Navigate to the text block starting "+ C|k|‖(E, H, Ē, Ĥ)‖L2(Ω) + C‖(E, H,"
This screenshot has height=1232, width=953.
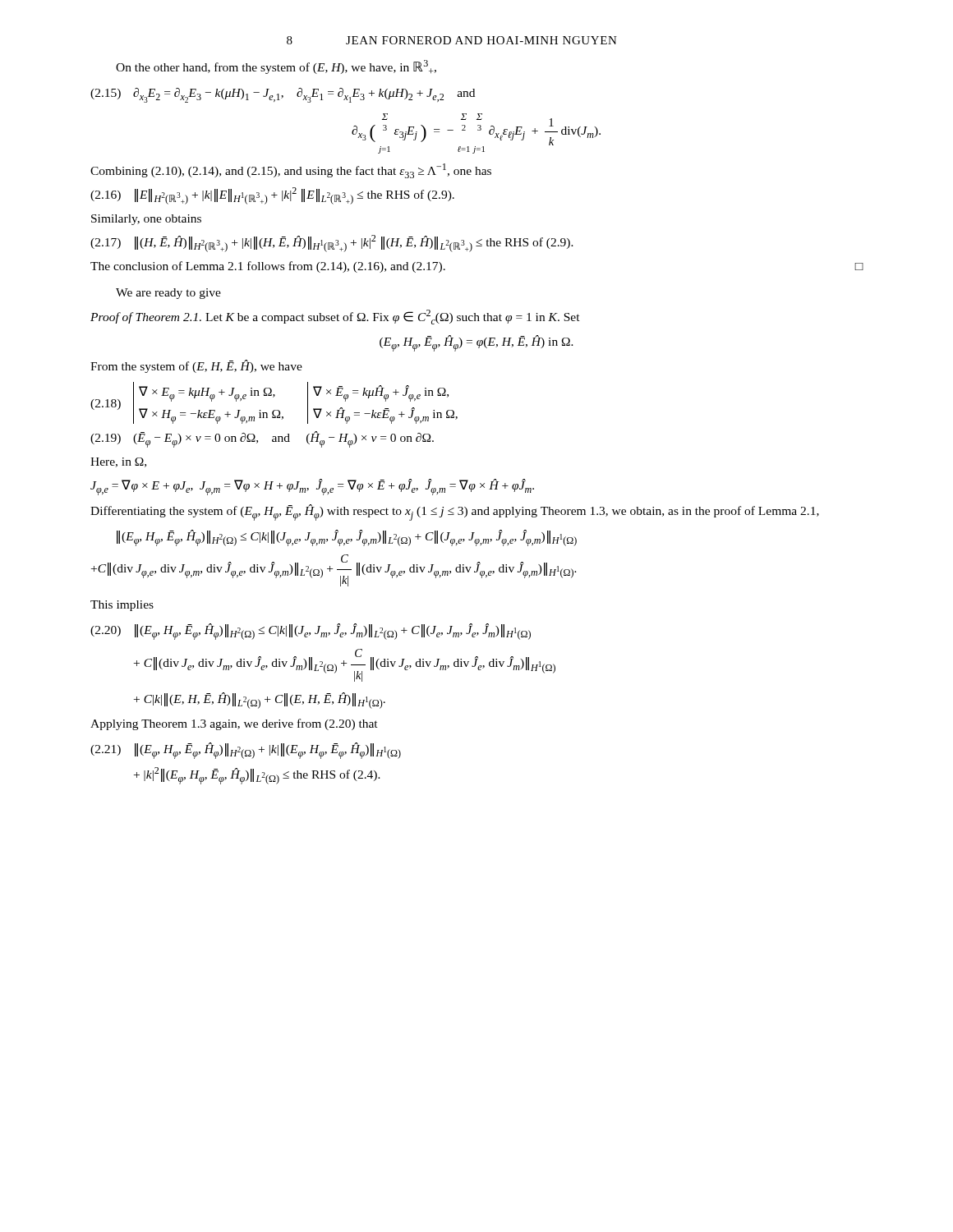(x=259, y=700)
